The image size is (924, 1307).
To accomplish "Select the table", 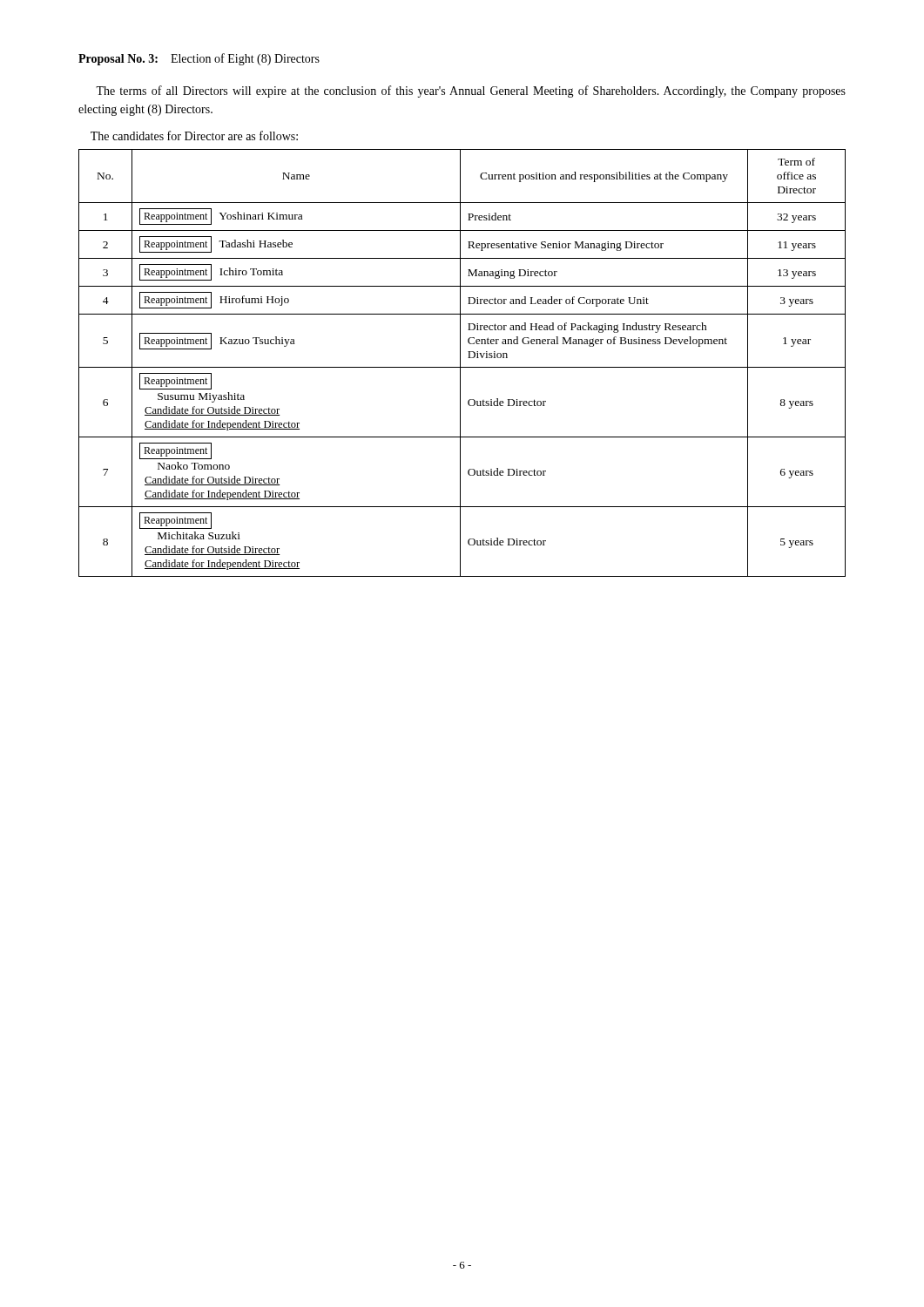I will [462, 363].
